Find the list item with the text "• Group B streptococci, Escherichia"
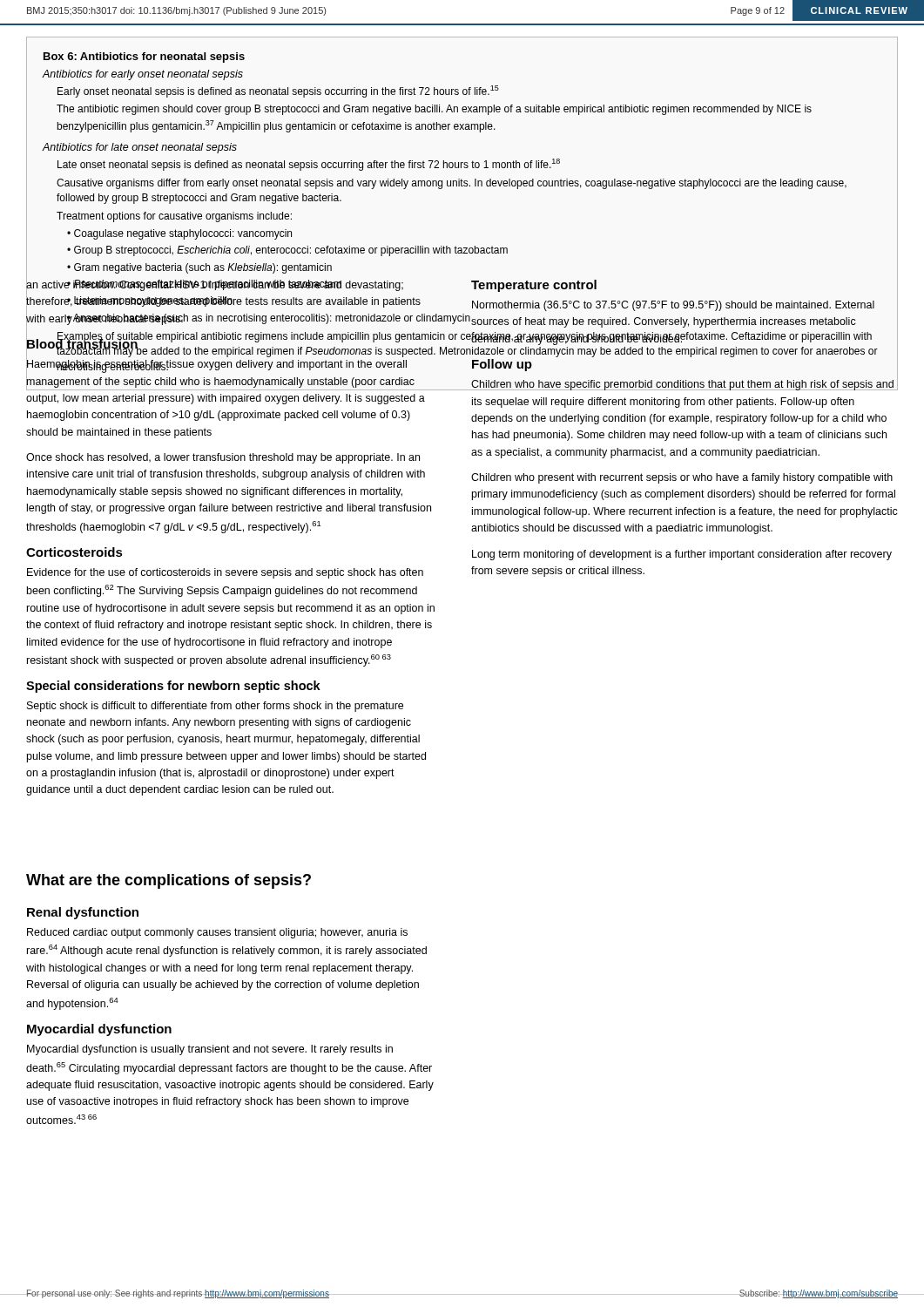The width and height of the screenshot is (924, 1307). click(x=288, y=250)
